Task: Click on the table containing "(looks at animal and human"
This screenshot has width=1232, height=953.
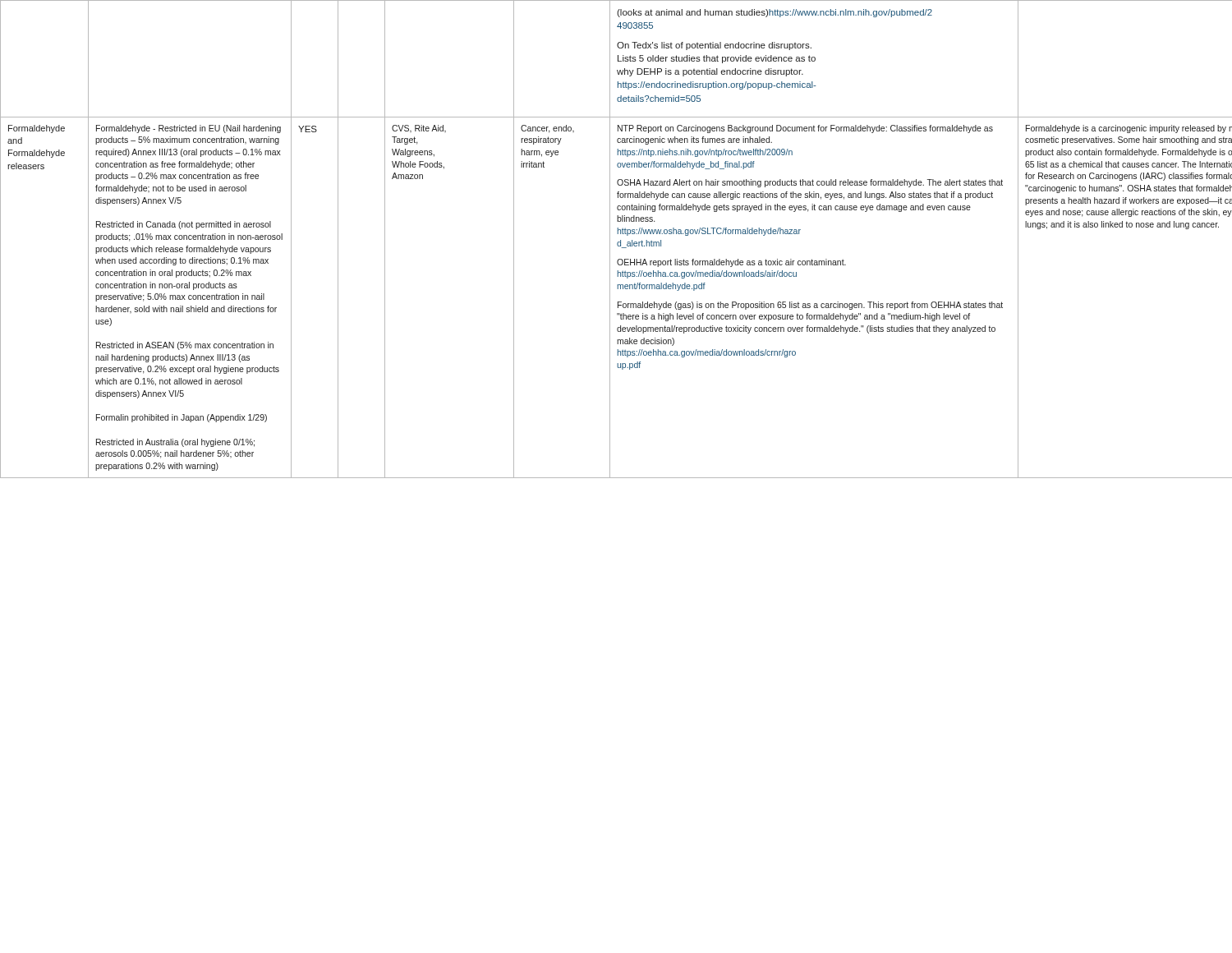Action: tap(616, 476)
